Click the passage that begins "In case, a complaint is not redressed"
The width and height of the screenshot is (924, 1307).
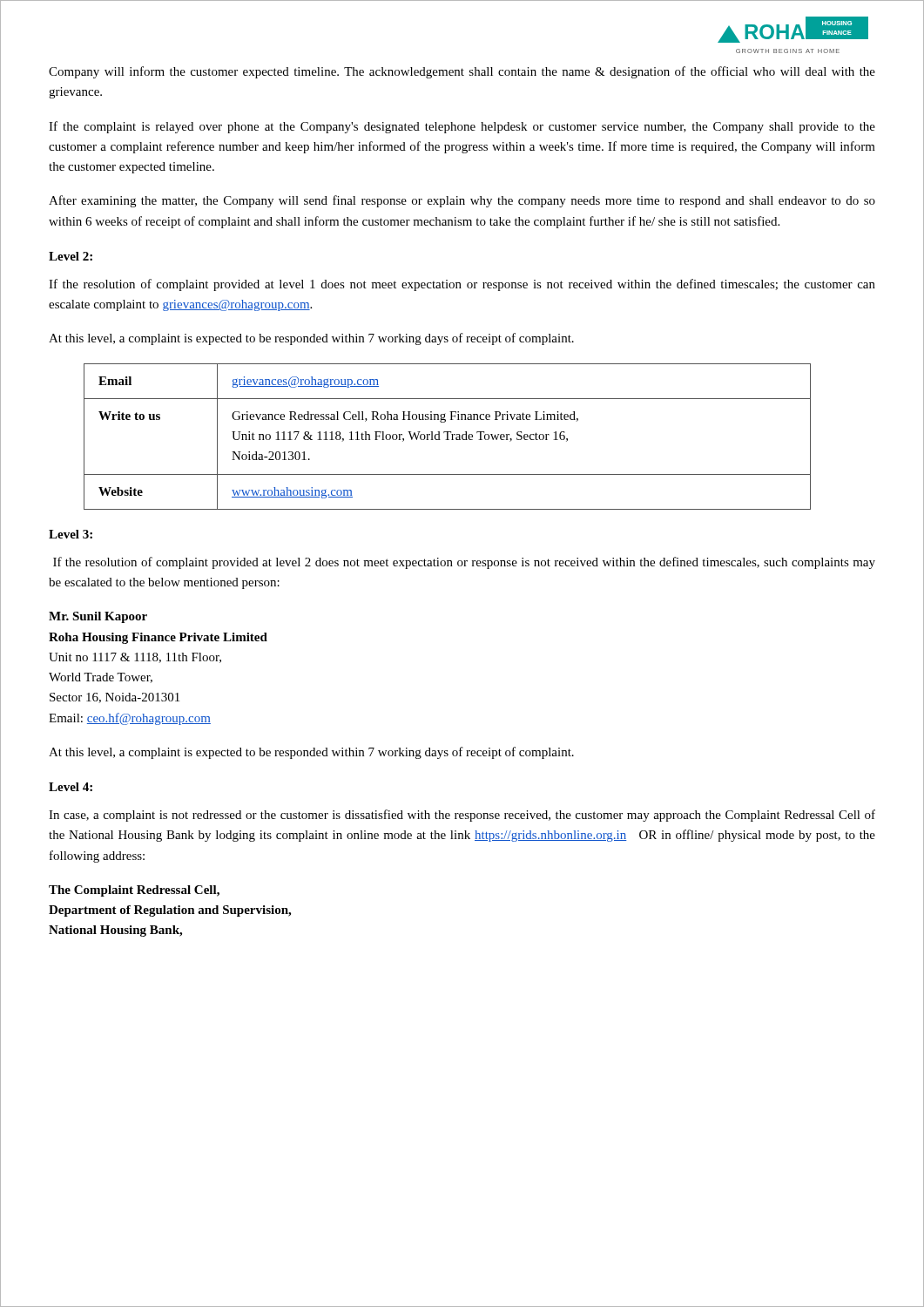click(462, 835)
